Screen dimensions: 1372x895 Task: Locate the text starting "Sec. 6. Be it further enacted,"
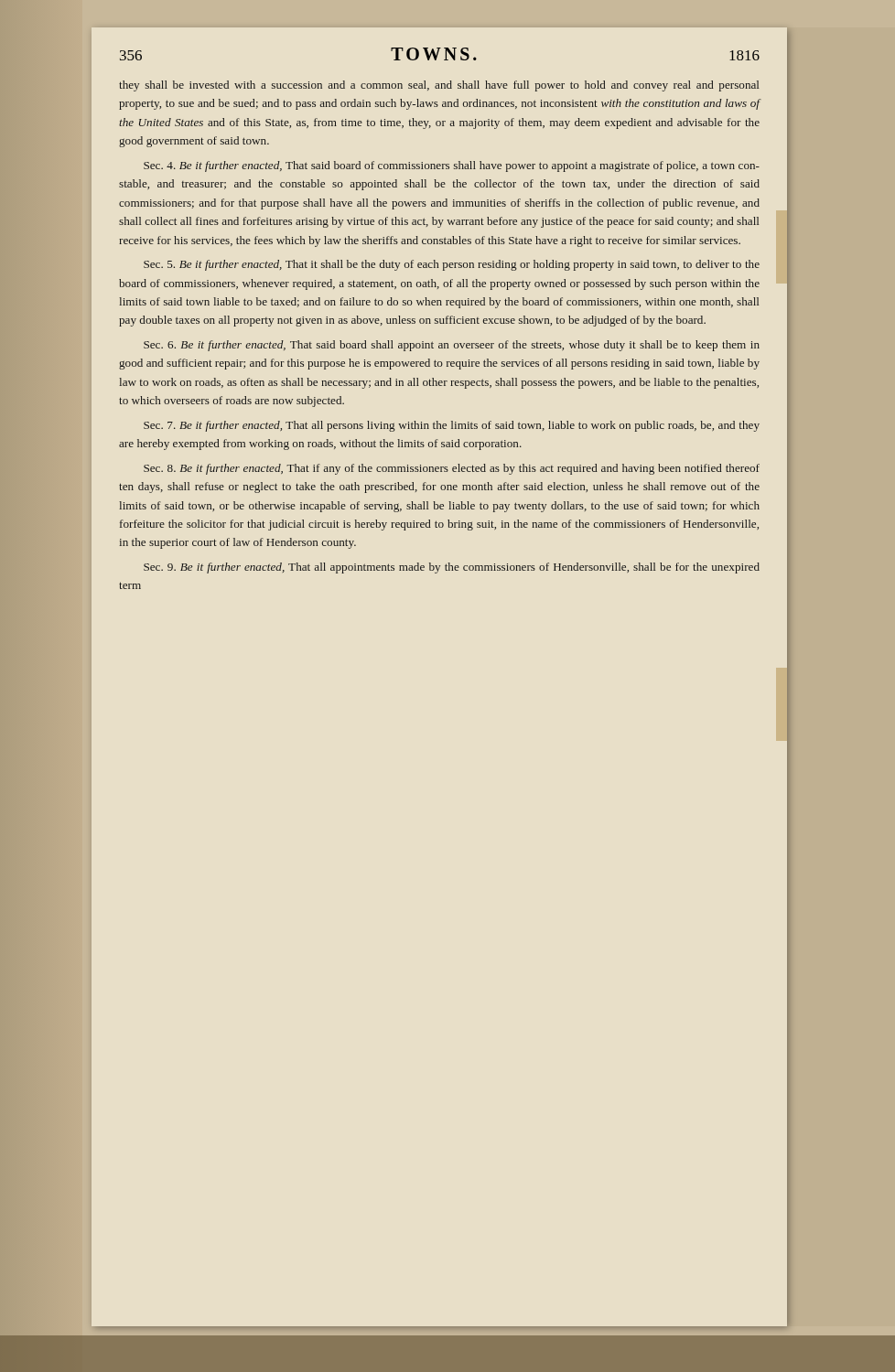coord(439,372)
